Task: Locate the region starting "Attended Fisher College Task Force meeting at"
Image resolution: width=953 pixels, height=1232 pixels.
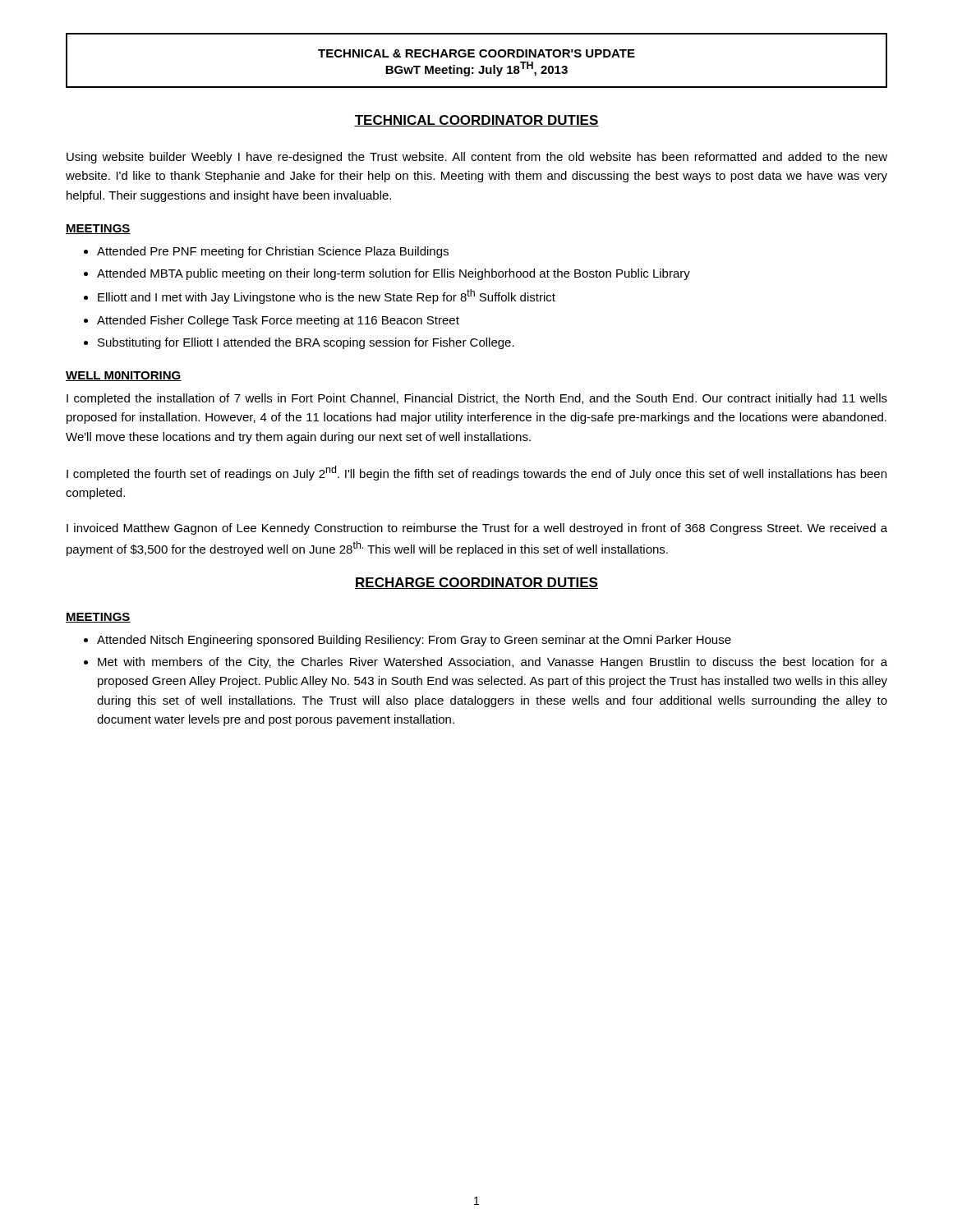Action: [278, 320]
